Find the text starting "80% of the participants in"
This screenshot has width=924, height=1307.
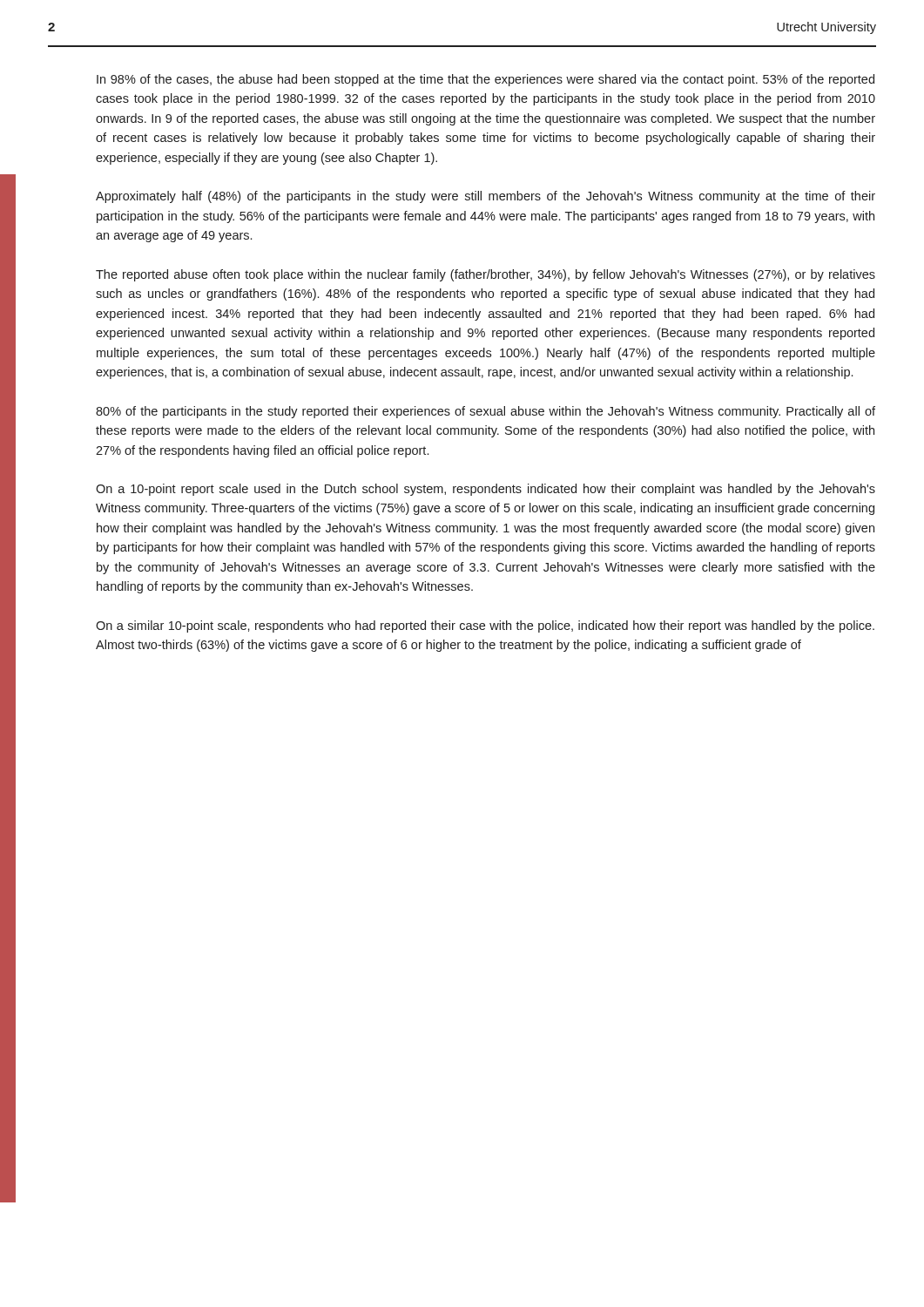click(486, 430)
